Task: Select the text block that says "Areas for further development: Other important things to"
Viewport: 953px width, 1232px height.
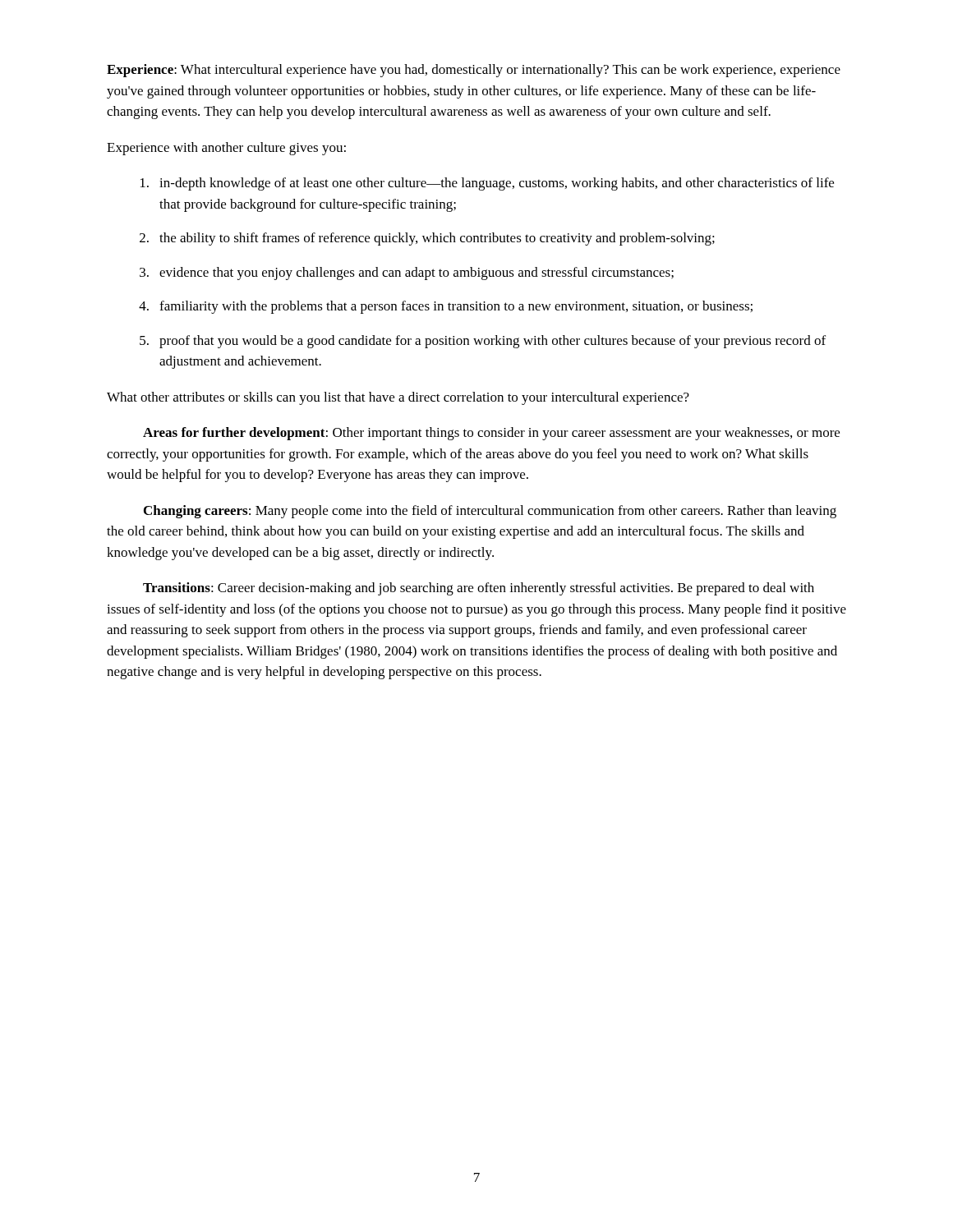Action: pyautogui.click(x=474, y=453)
